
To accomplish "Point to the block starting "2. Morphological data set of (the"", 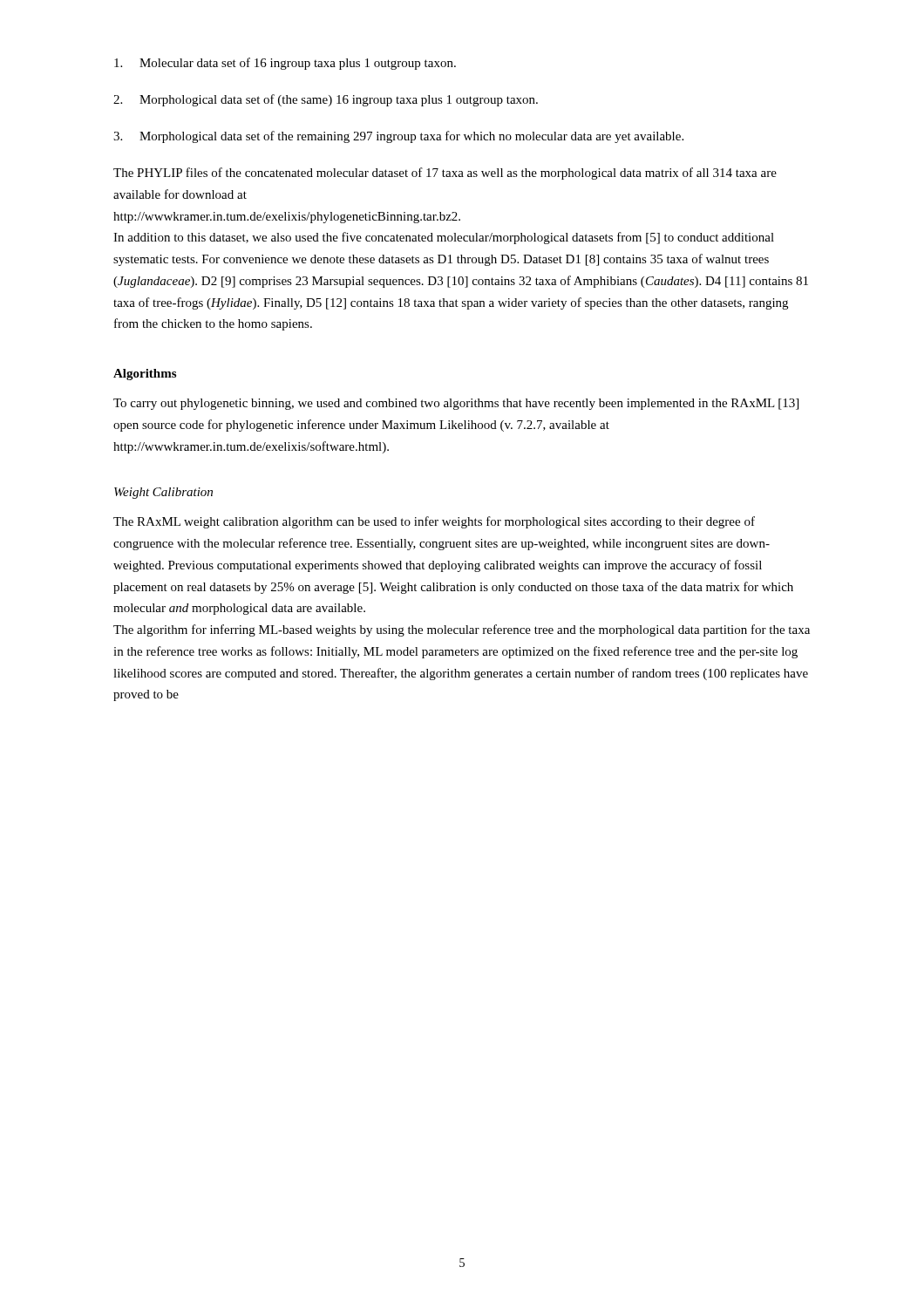I will [326, 99].
